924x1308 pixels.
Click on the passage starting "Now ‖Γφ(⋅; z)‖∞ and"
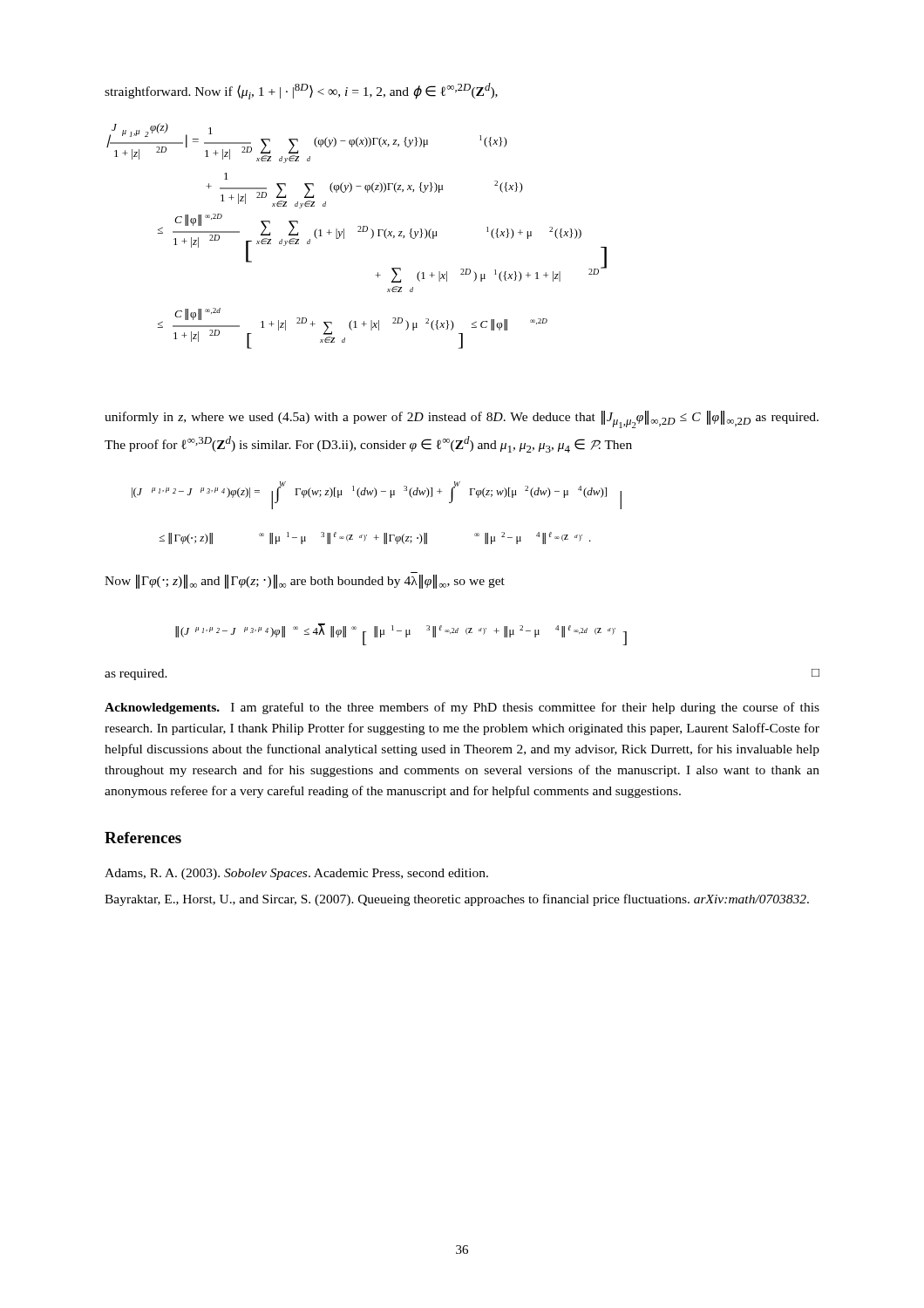305,582
